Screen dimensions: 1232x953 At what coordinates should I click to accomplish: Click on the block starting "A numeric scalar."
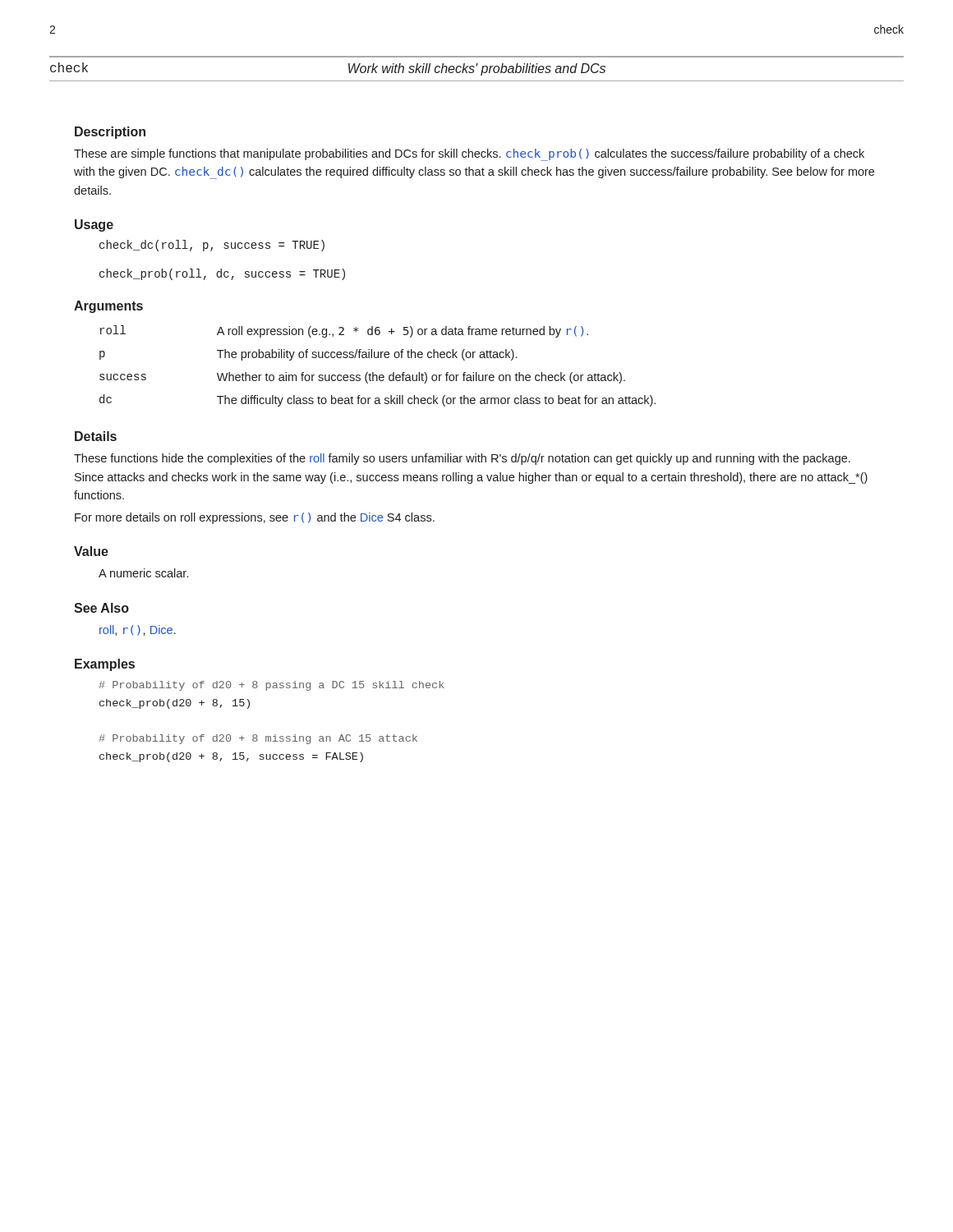pos(144,574)
